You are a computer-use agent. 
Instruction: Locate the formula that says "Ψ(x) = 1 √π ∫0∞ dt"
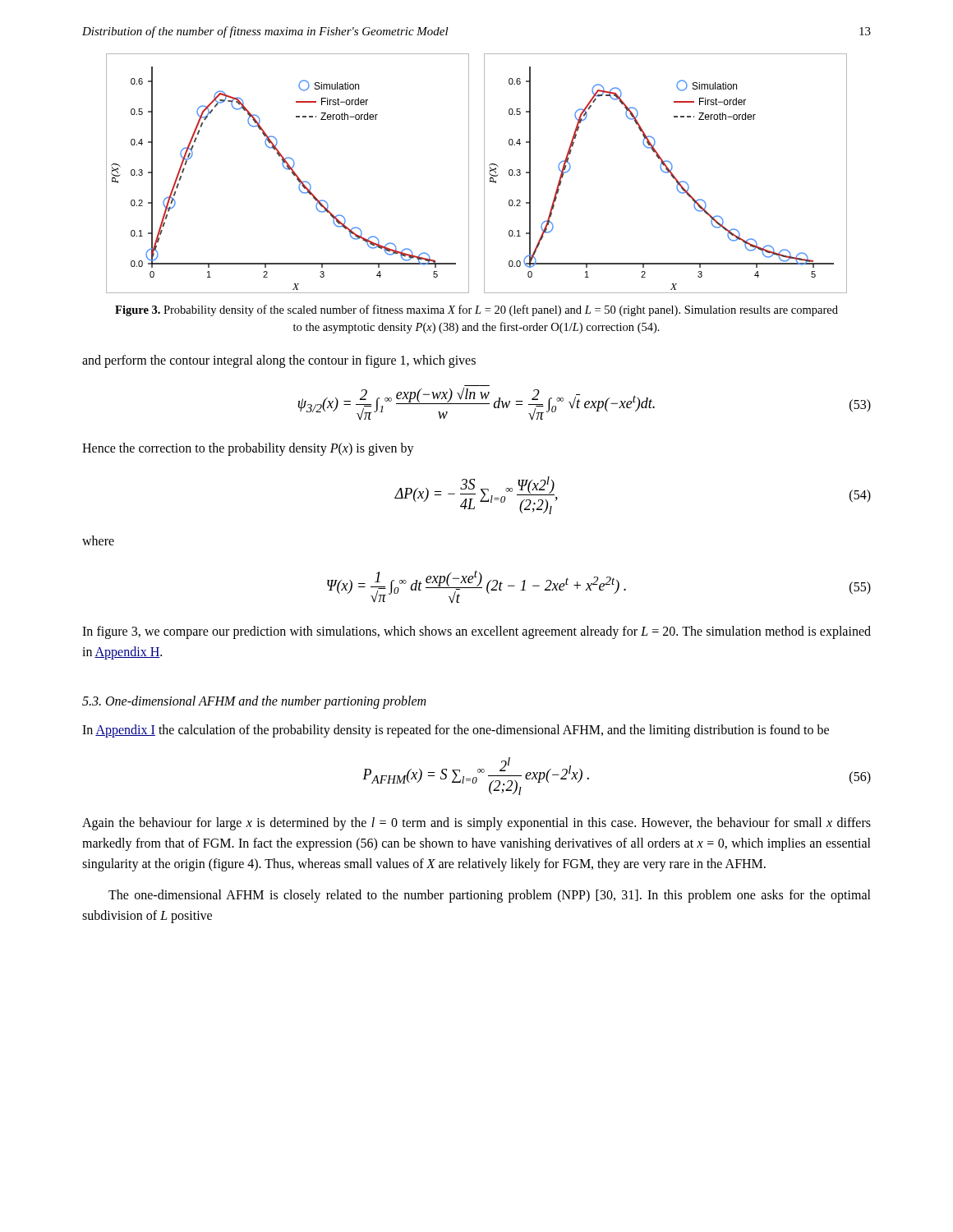point(598,587)
